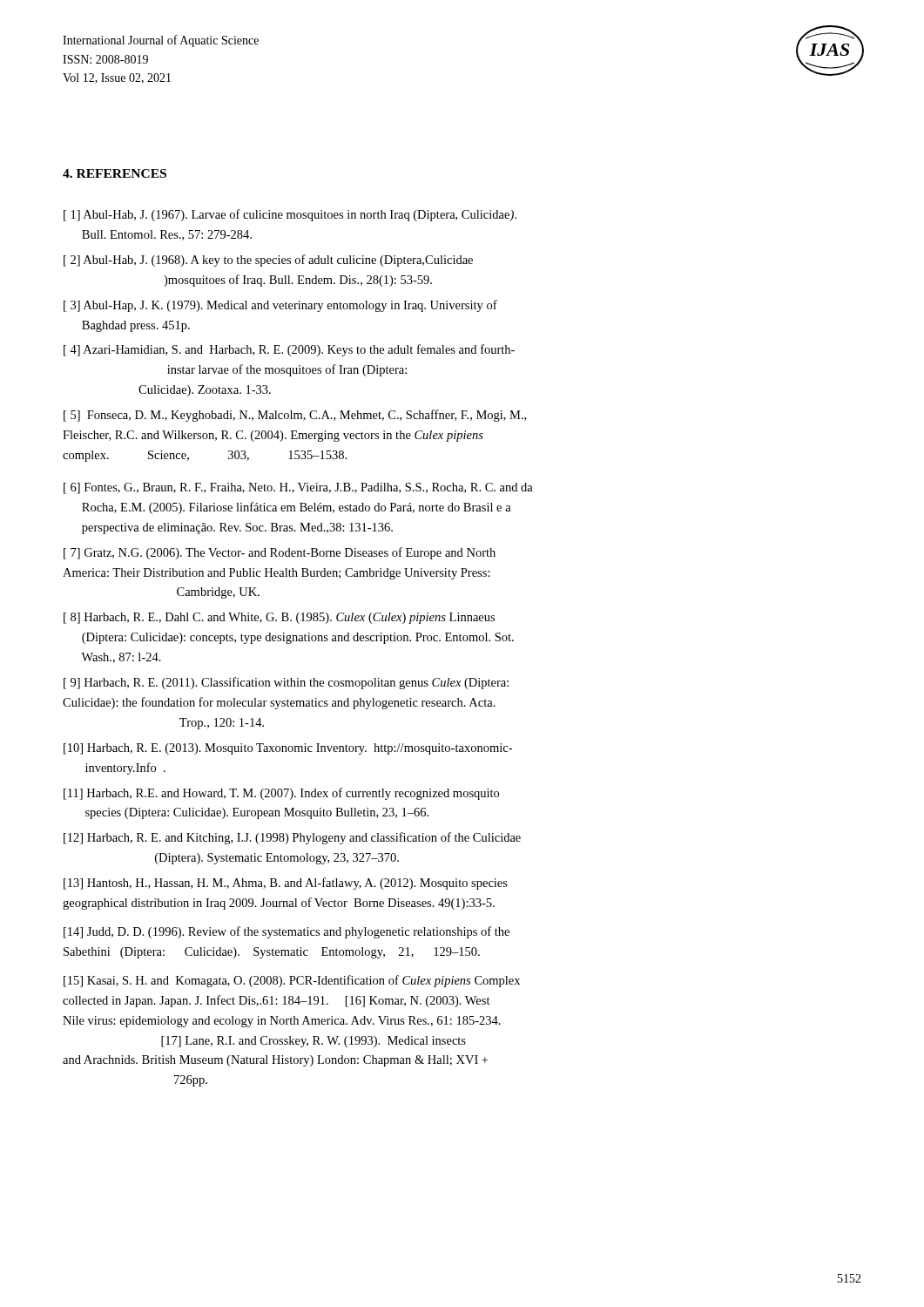Find the passage starting "[ 4] Azari-Hamidian, S. and Harbach,"
924x1307 pixels.
tap(289, 370)
